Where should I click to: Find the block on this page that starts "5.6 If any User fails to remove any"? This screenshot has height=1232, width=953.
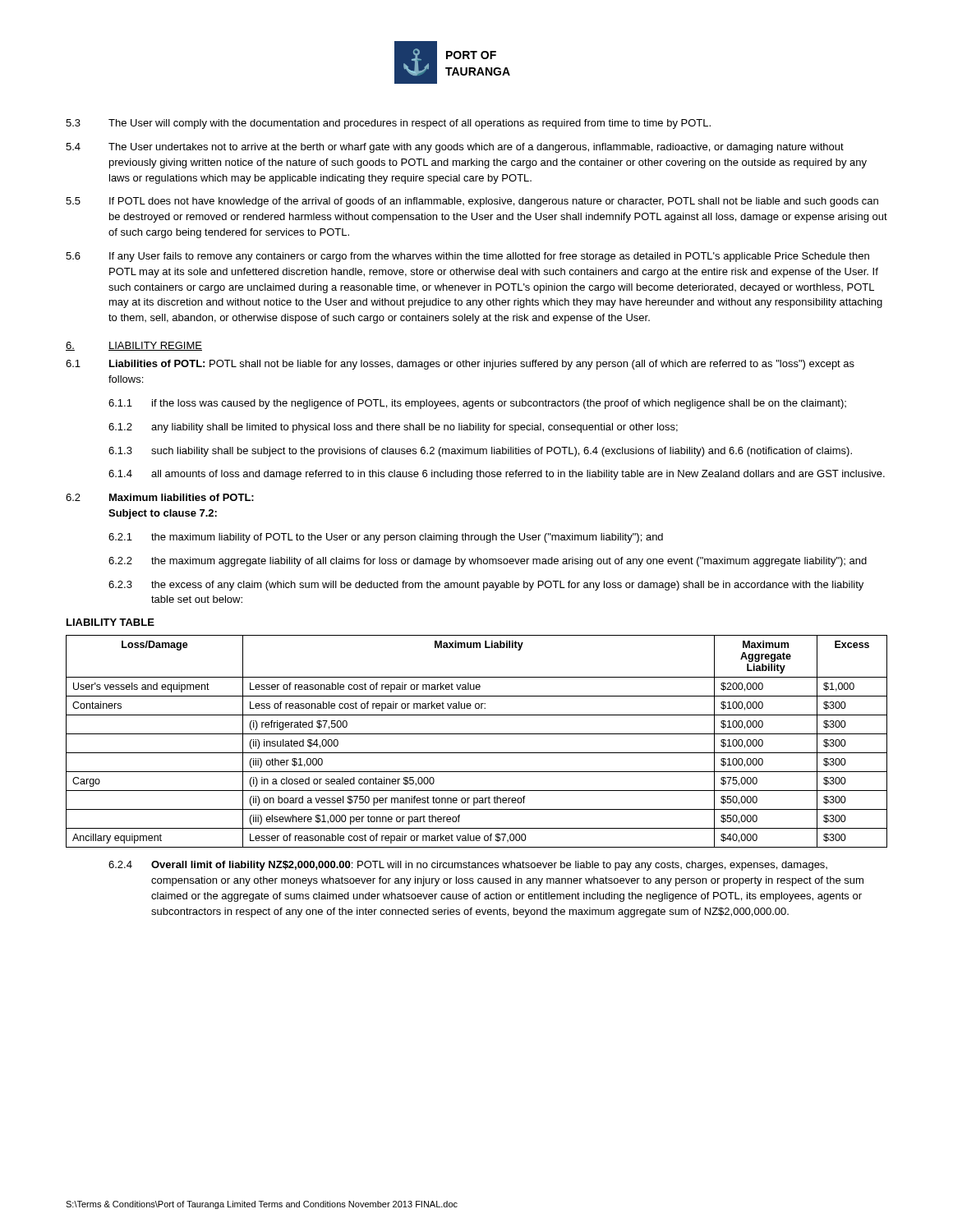click(x=476, y=287)
